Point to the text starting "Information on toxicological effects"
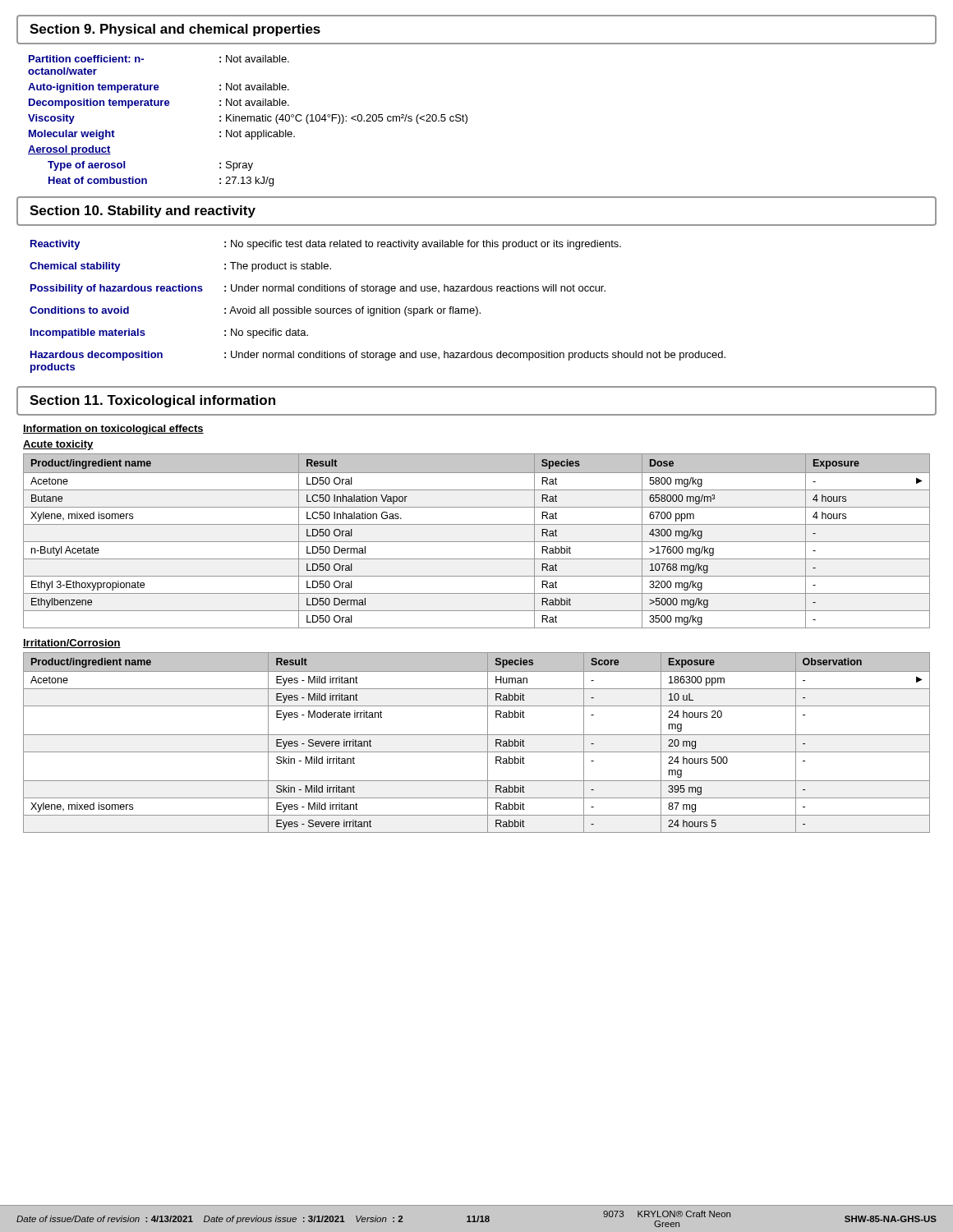This screenshot has height=1232, width=953. click(113, 428)
